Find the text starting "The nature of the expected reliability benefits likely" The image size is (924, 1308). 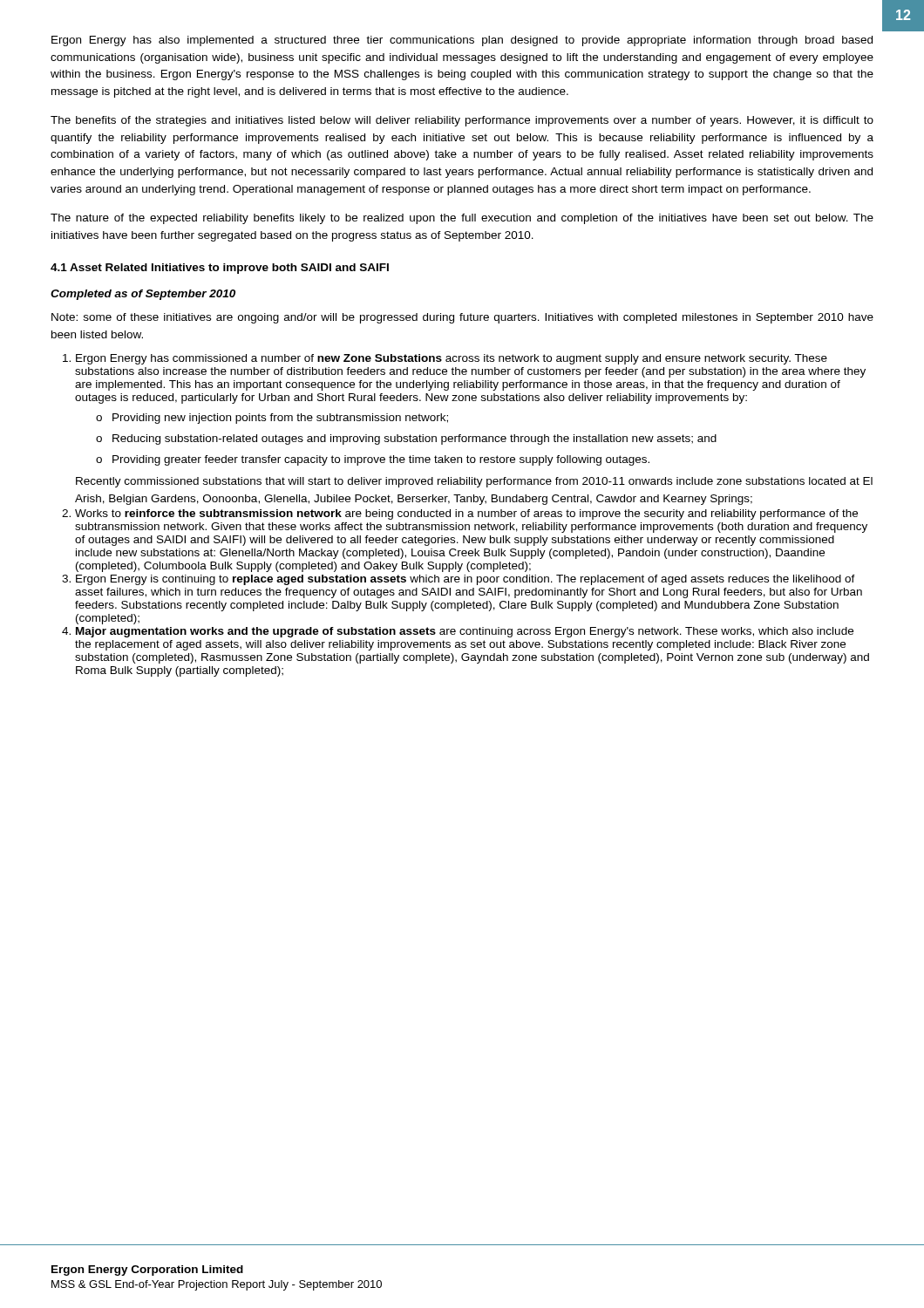click(462, 226)
